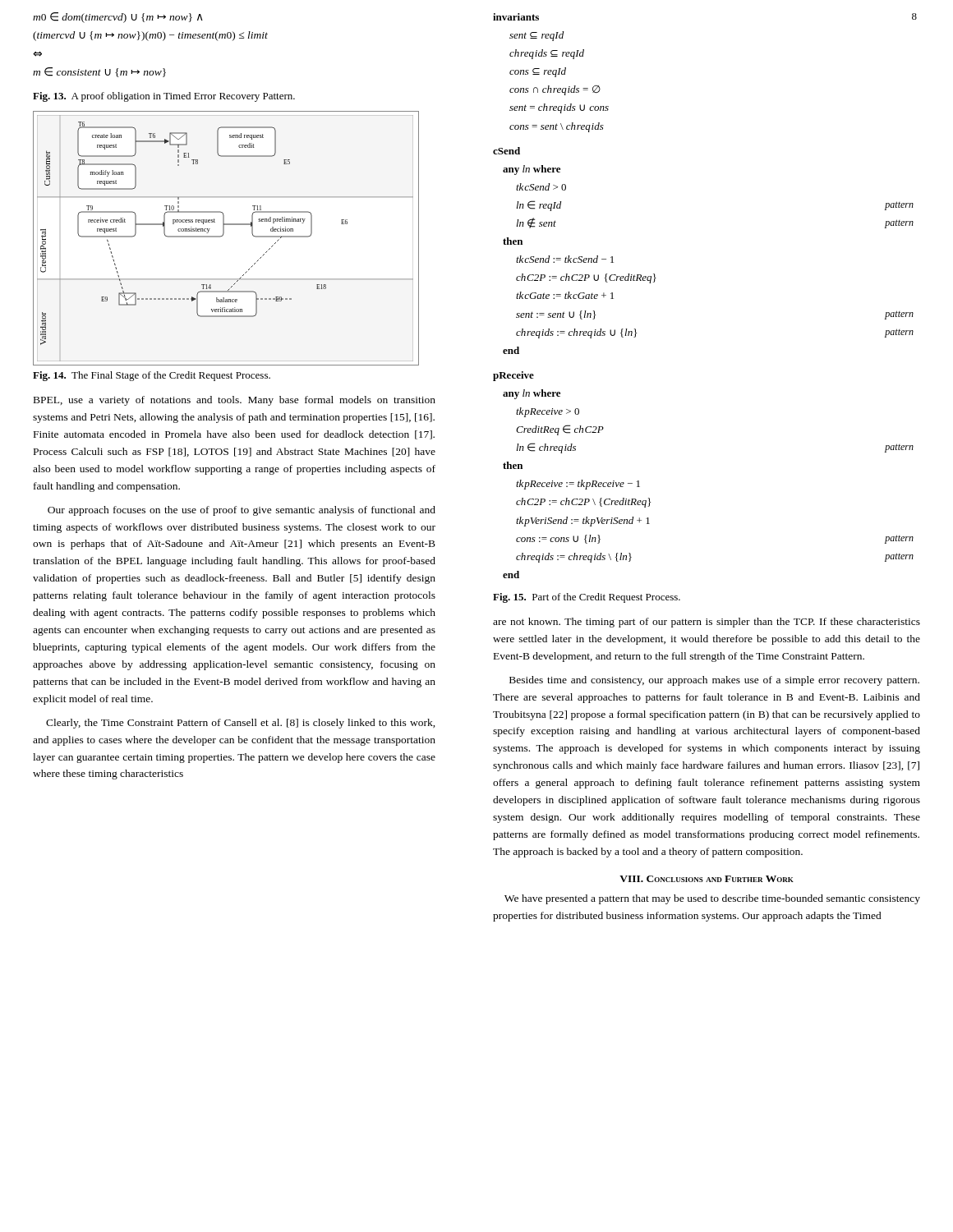Image resolution: width=953 pixels, height=1232 pixels.
Task: Navigate to the block starting "pReceive any ln where tk pReceive >"
Action: pyautogui.click(x=513, y=376)
